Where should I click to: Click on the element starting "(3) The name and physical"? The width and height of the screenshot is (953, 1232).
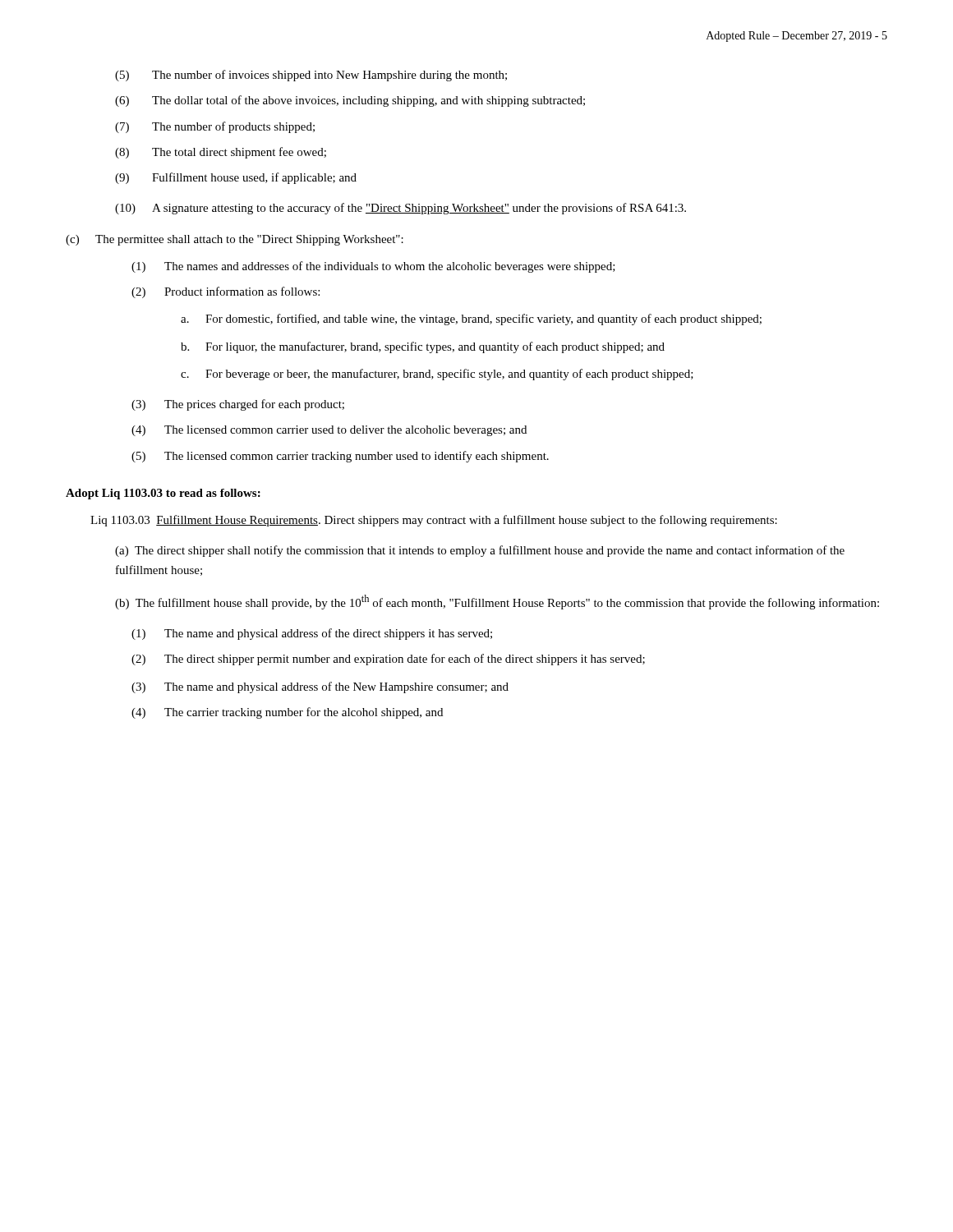[509, 687]
